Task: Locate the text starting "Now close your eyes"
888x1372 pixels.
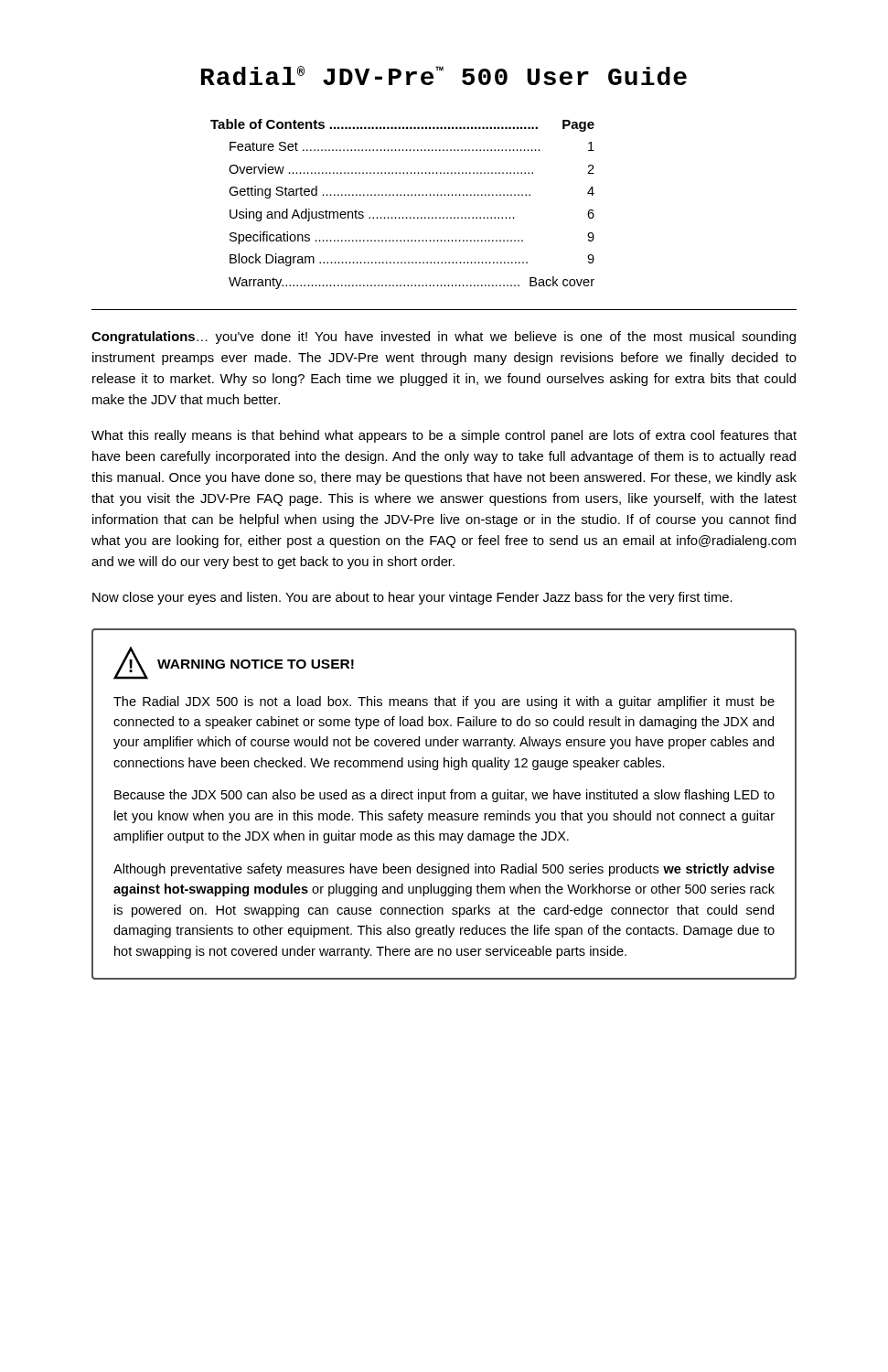Action: point(412,597)
